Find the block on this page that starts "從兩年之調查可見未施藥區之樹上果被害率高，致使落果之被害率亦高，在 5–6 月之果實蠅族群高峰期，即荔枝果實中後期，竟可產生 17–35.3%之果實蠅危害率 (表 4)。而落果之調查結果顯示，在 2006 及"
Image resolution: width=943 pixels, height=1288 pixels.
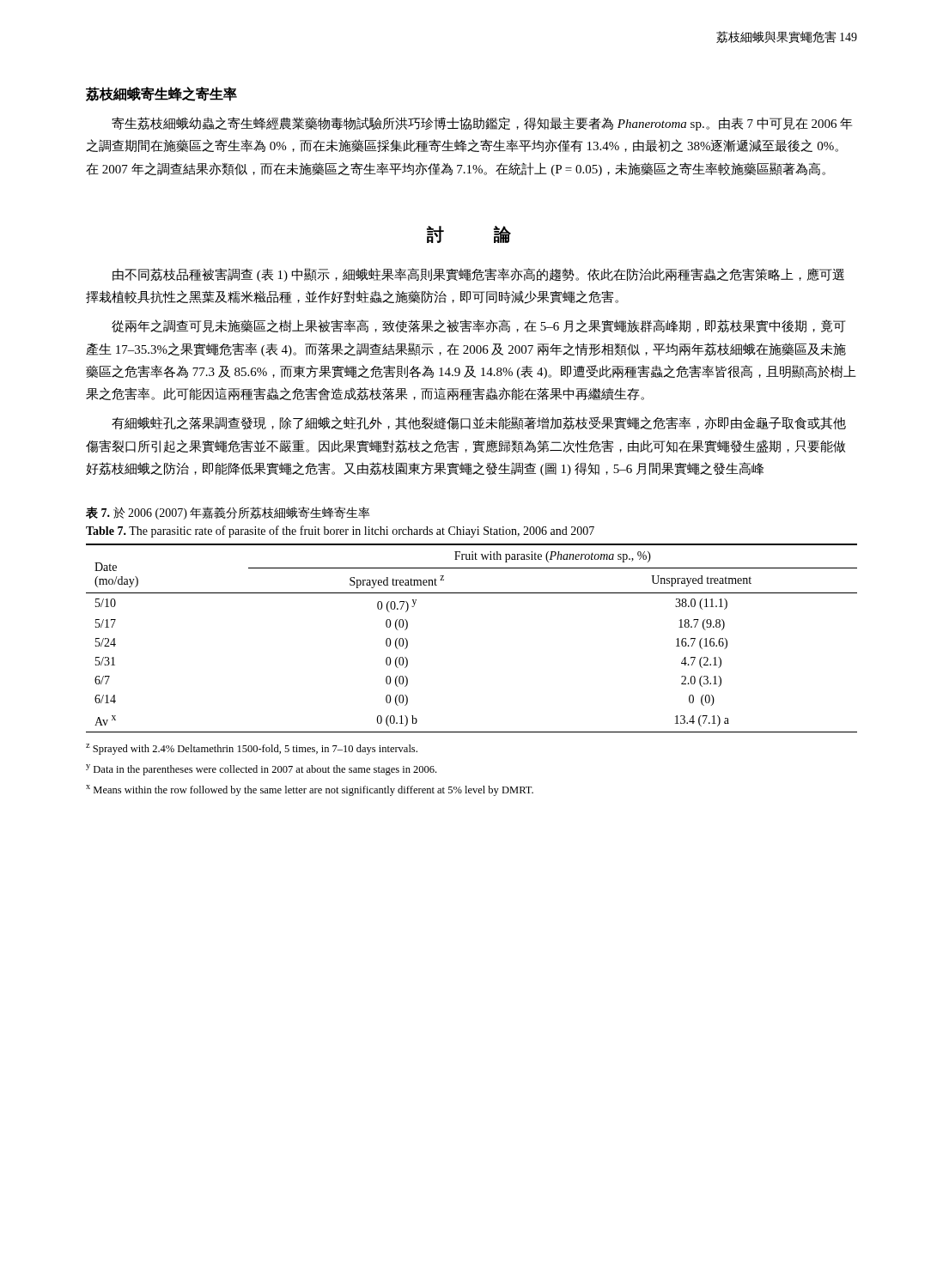471,360
